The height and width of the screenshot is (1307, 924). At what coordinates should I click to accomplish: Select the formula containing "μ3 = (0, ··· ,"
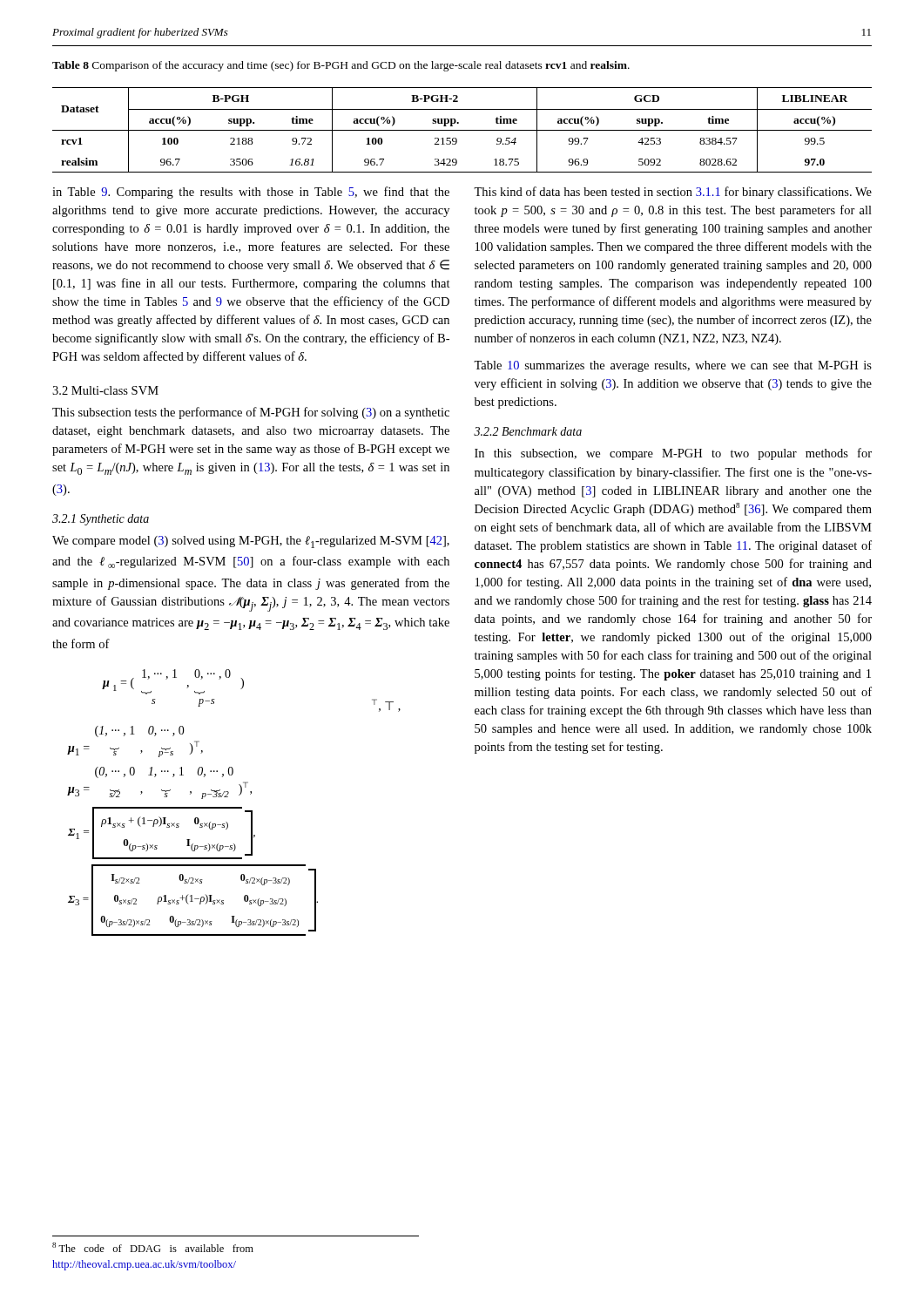[x=160, y=782]
